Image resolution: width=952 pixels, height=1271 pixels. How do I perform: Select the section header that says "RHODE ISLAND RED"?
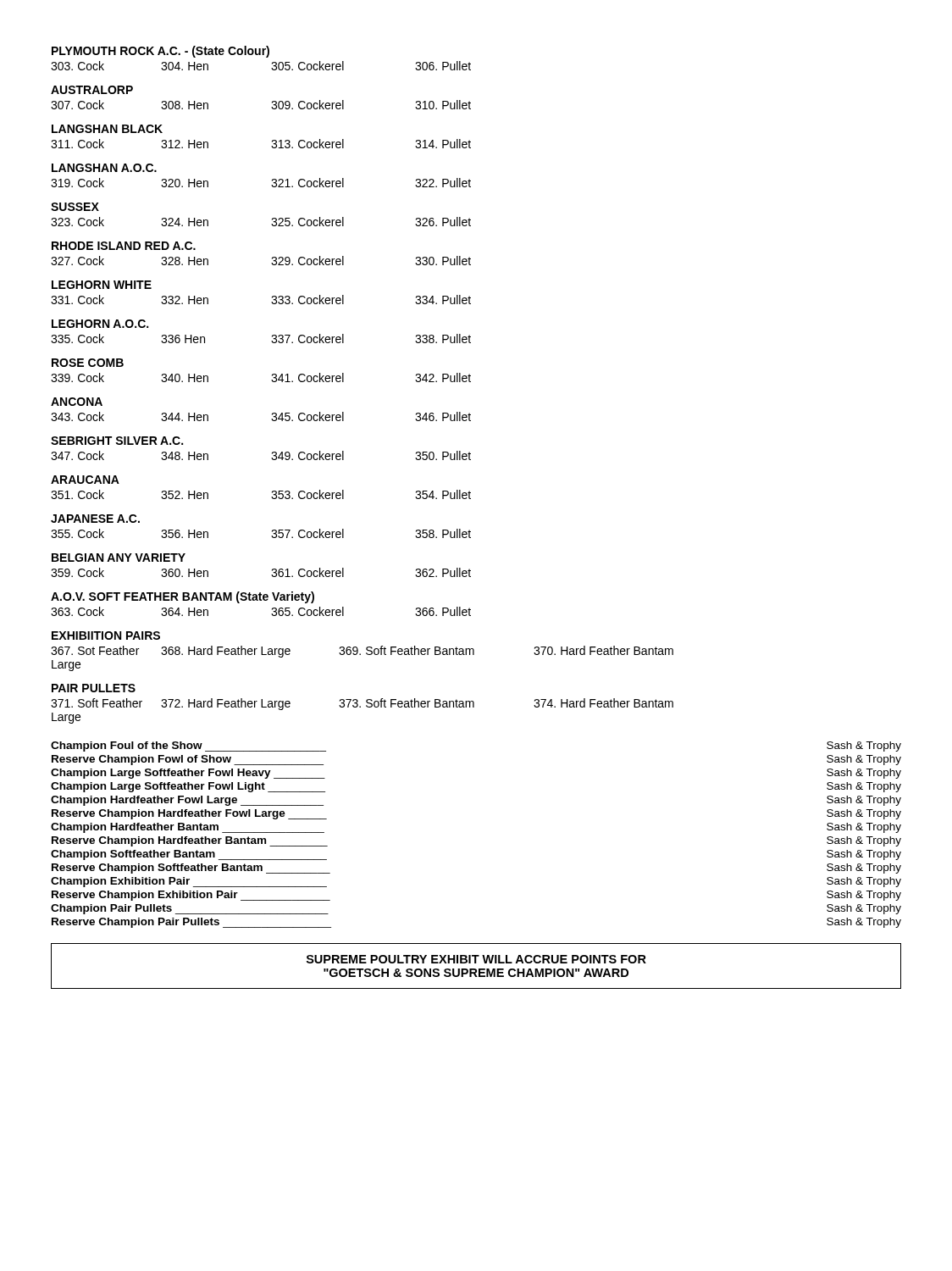tap(123, 246)
